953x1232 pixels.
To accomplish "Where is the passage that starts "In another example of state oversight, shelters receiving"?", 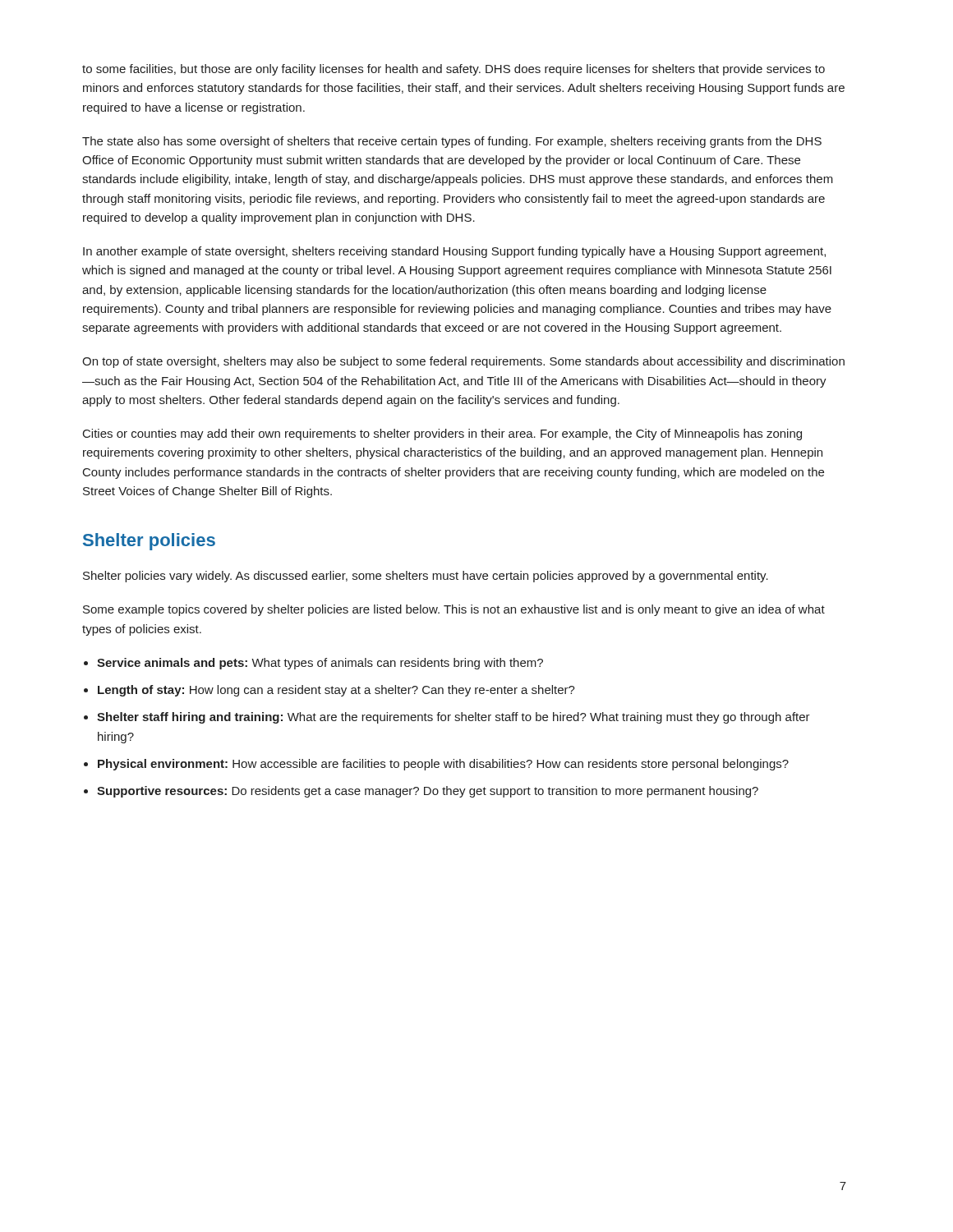I will [457, 289].
